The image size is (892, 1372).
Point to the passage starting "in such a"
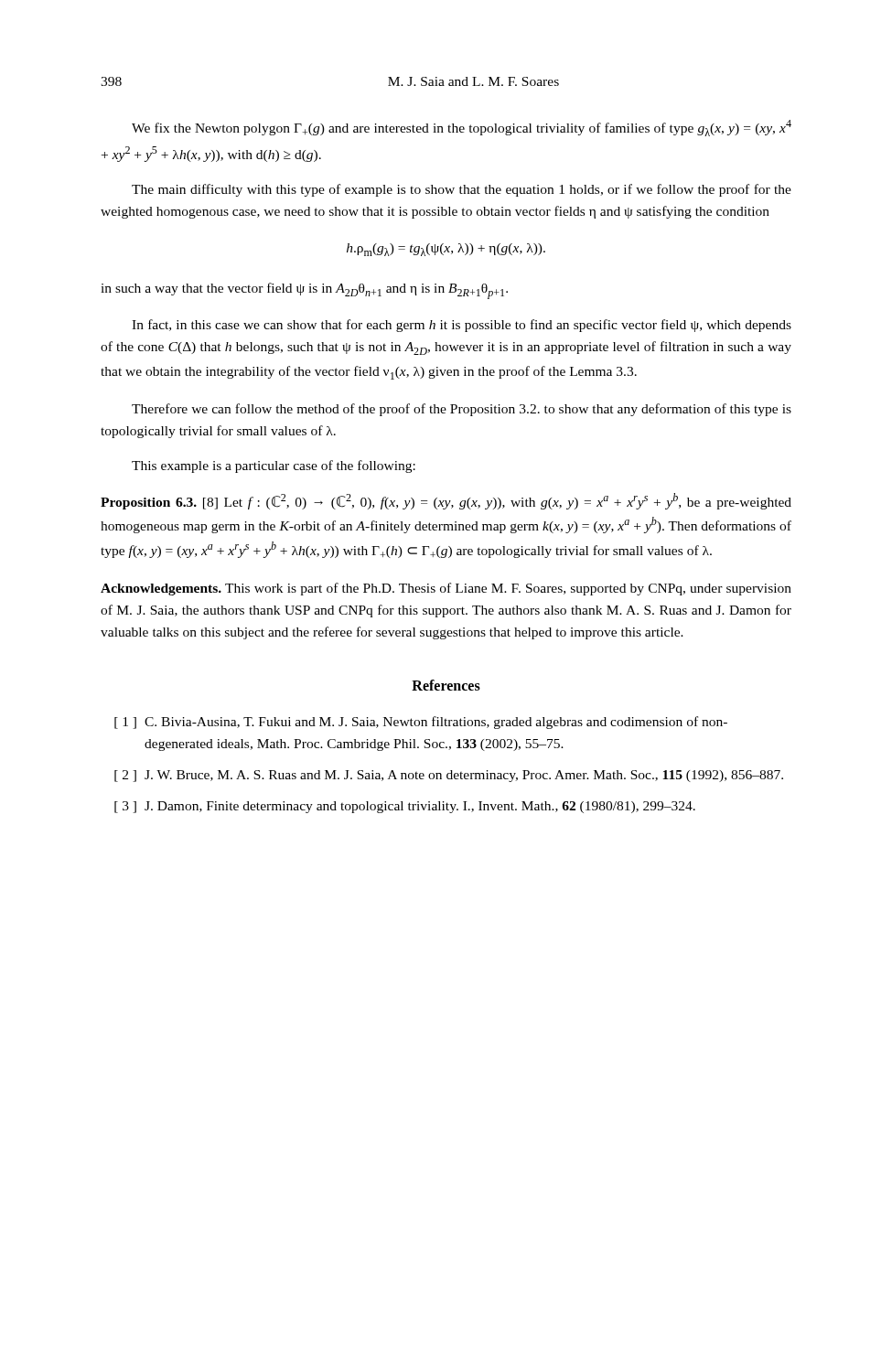click(446, 289)
